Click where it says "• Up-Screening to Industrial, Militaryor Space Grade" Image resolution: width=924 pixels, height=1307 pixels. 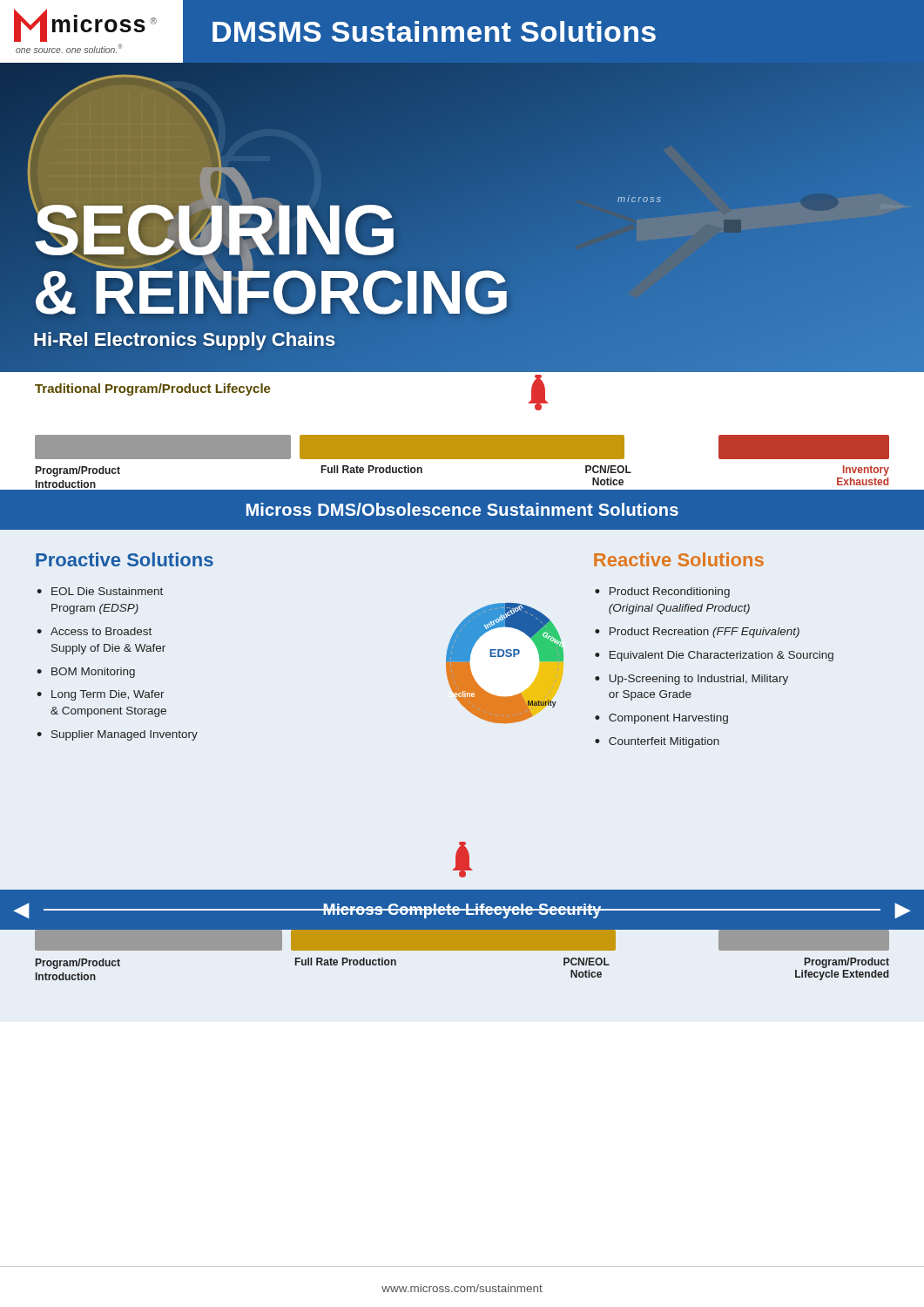(691, 686)
